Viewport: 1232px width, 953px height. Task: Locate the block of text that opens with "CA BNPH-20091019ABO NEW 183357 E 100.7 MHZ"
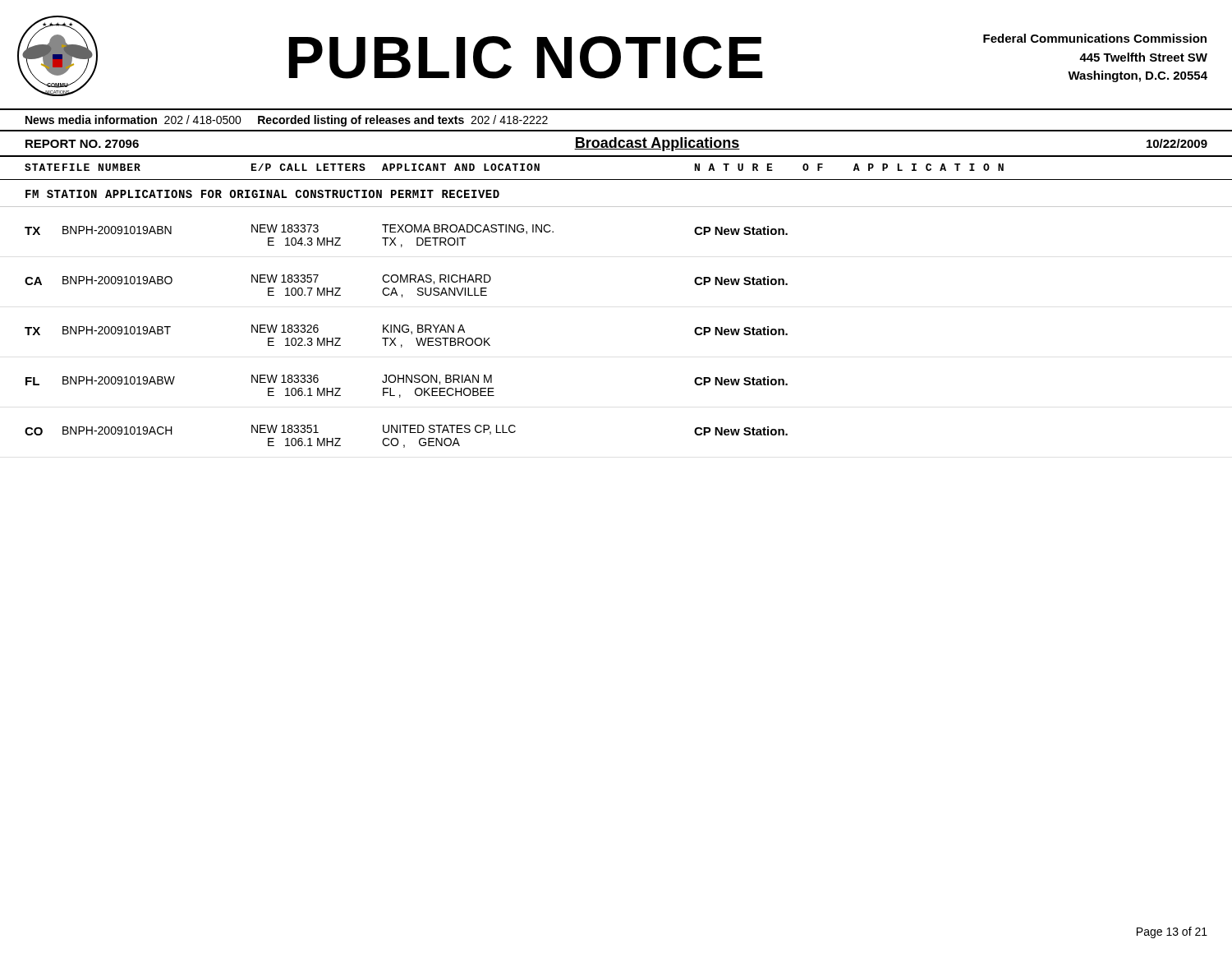pos(406,280)
